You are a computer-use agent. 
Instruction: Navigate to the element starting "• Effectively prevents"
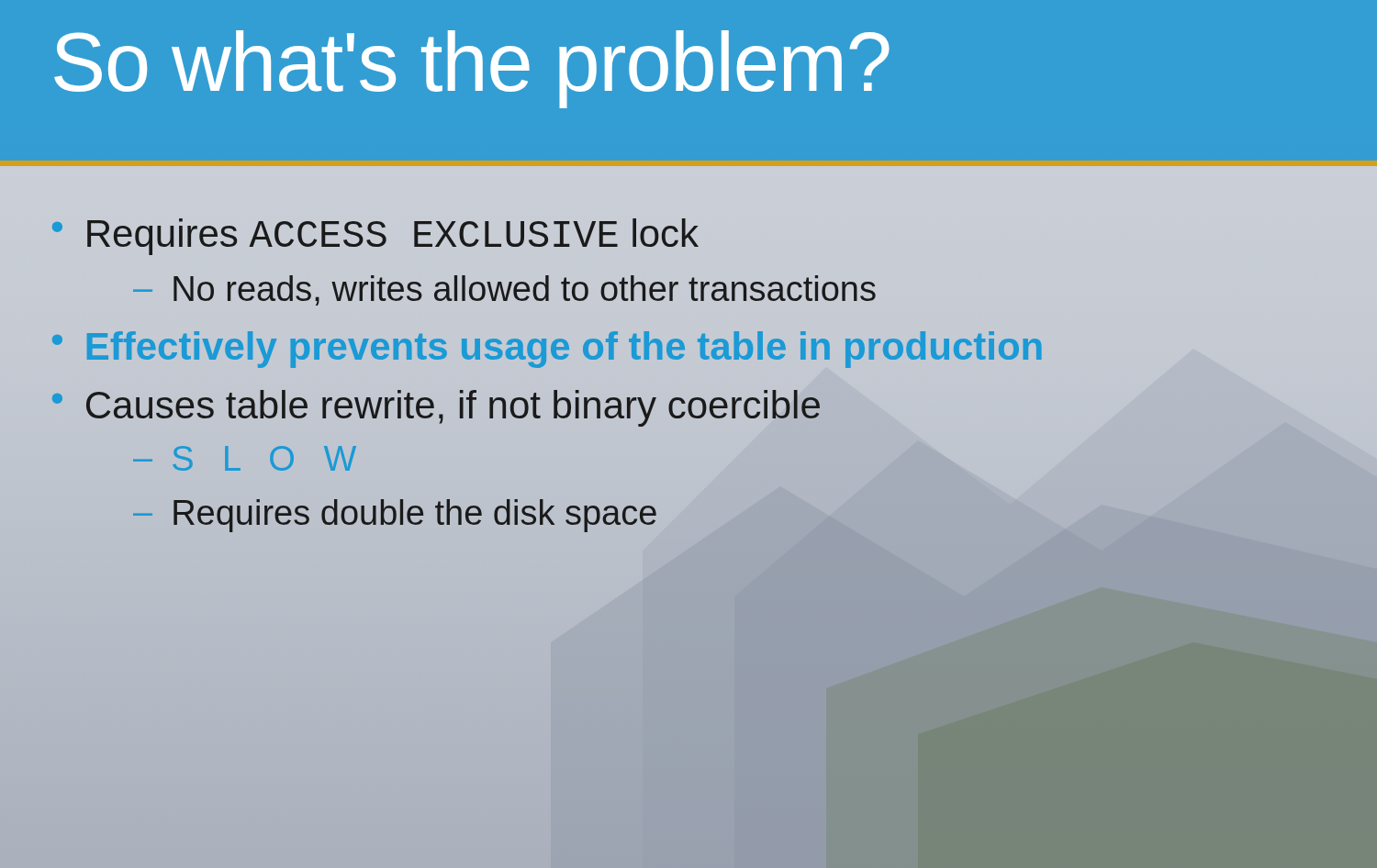[x=547, y=347]
